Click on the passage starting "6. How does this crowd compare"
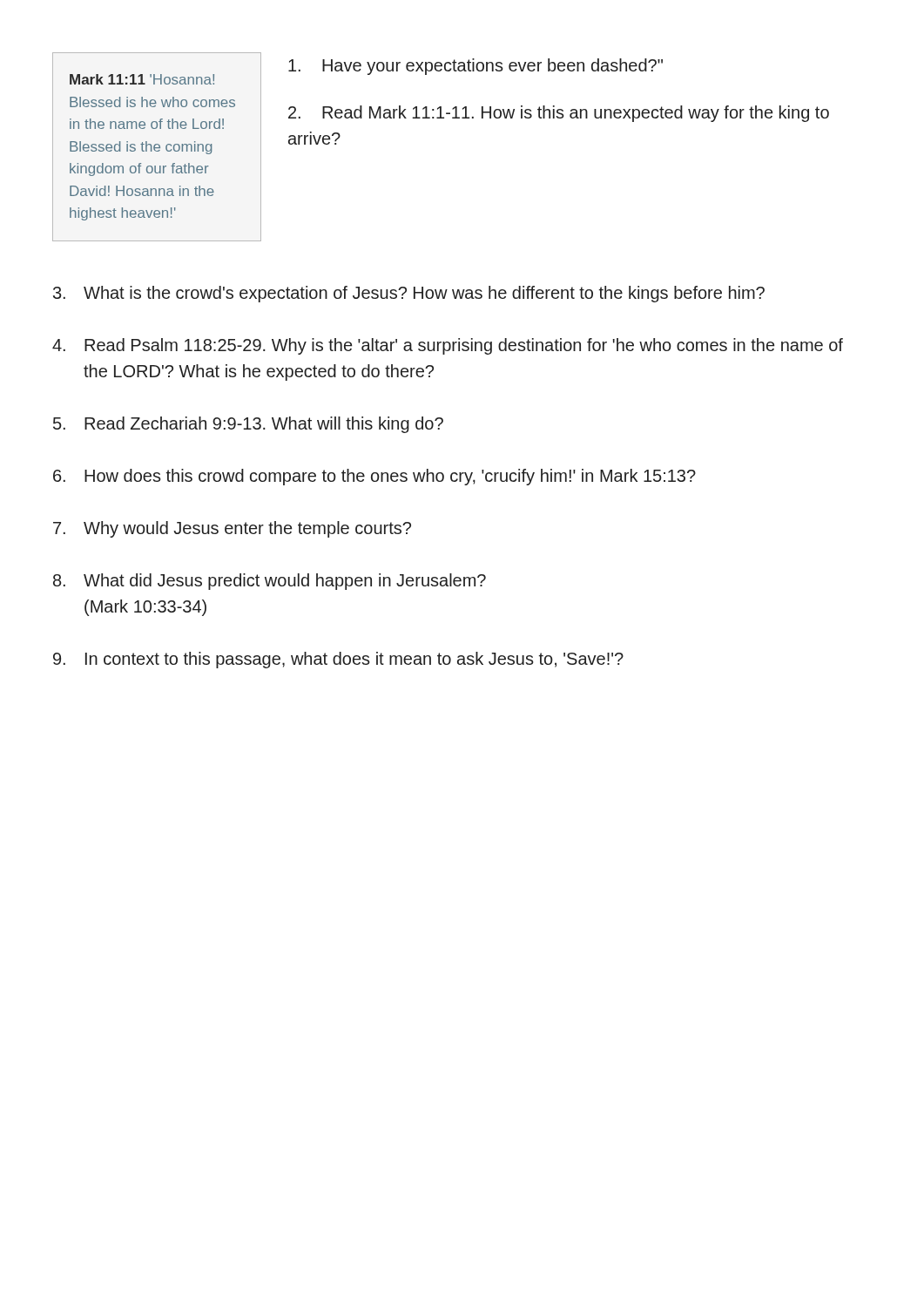The image size is (924, 1307). point(462,475)
